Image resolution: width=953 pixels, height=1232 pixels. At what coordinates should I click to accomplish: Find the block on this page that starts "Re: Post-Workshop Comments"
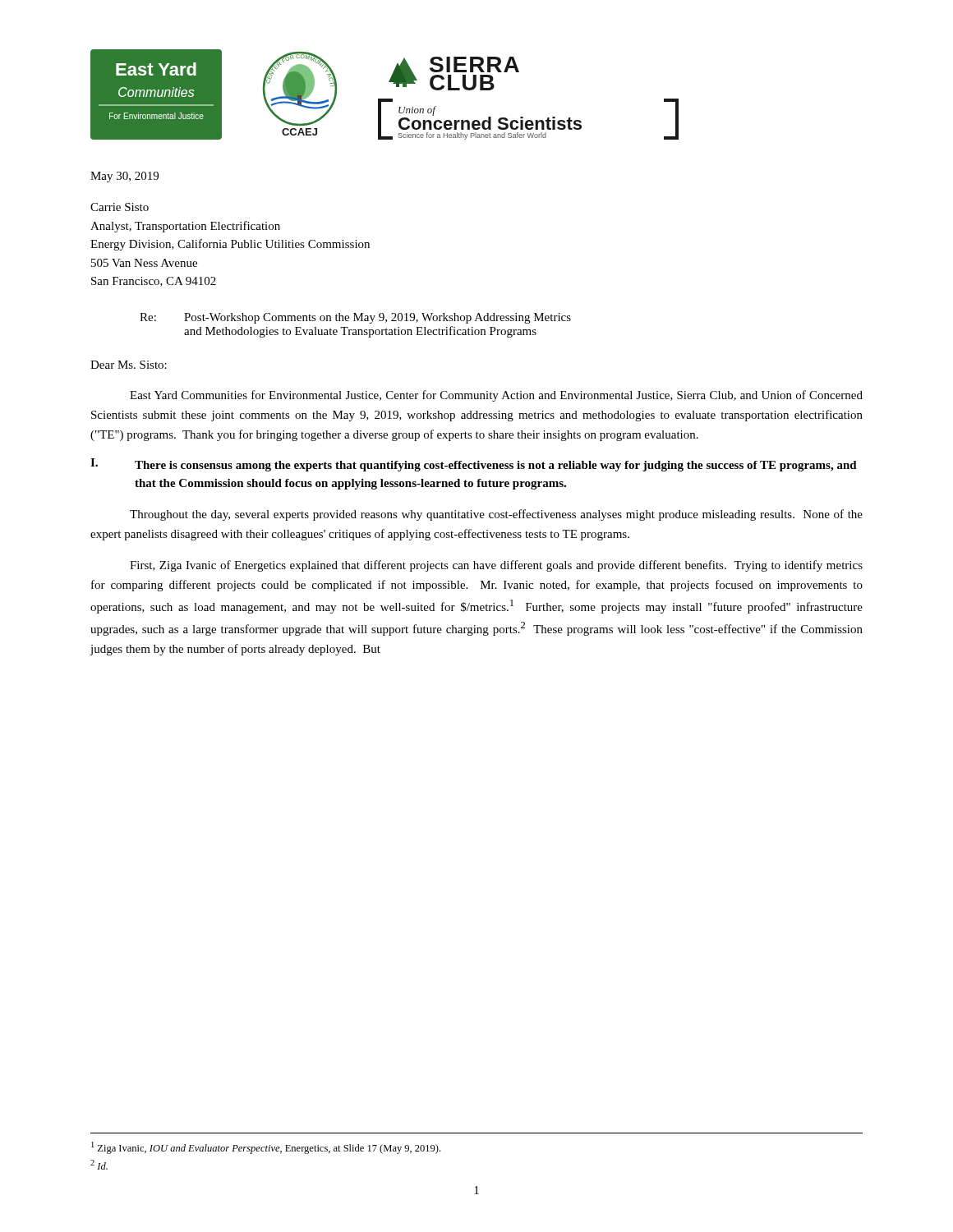355,324
